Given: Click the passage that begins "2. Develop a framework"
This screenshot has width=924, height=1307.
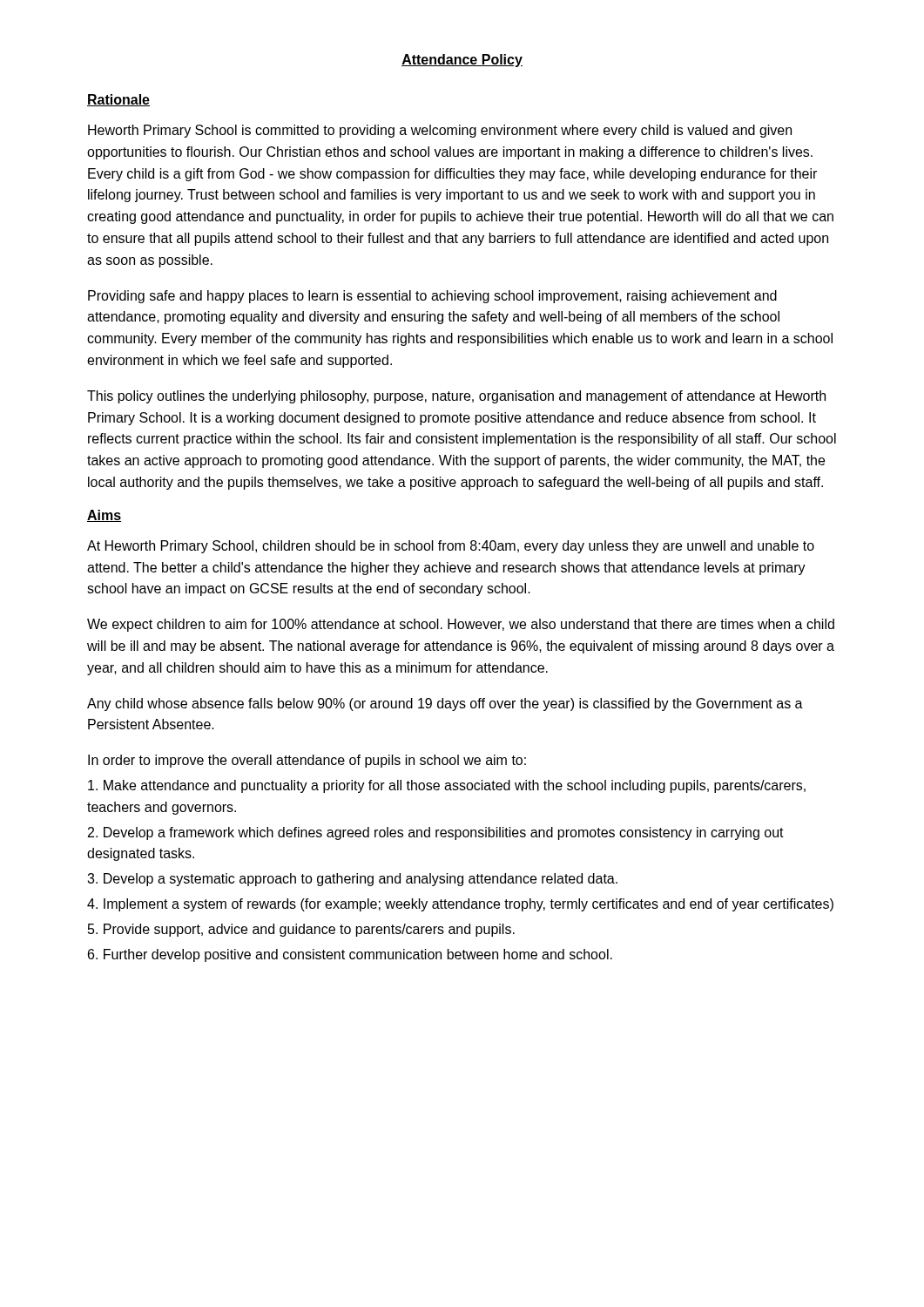Looking at the screenshot, I should tap(435, 843).
